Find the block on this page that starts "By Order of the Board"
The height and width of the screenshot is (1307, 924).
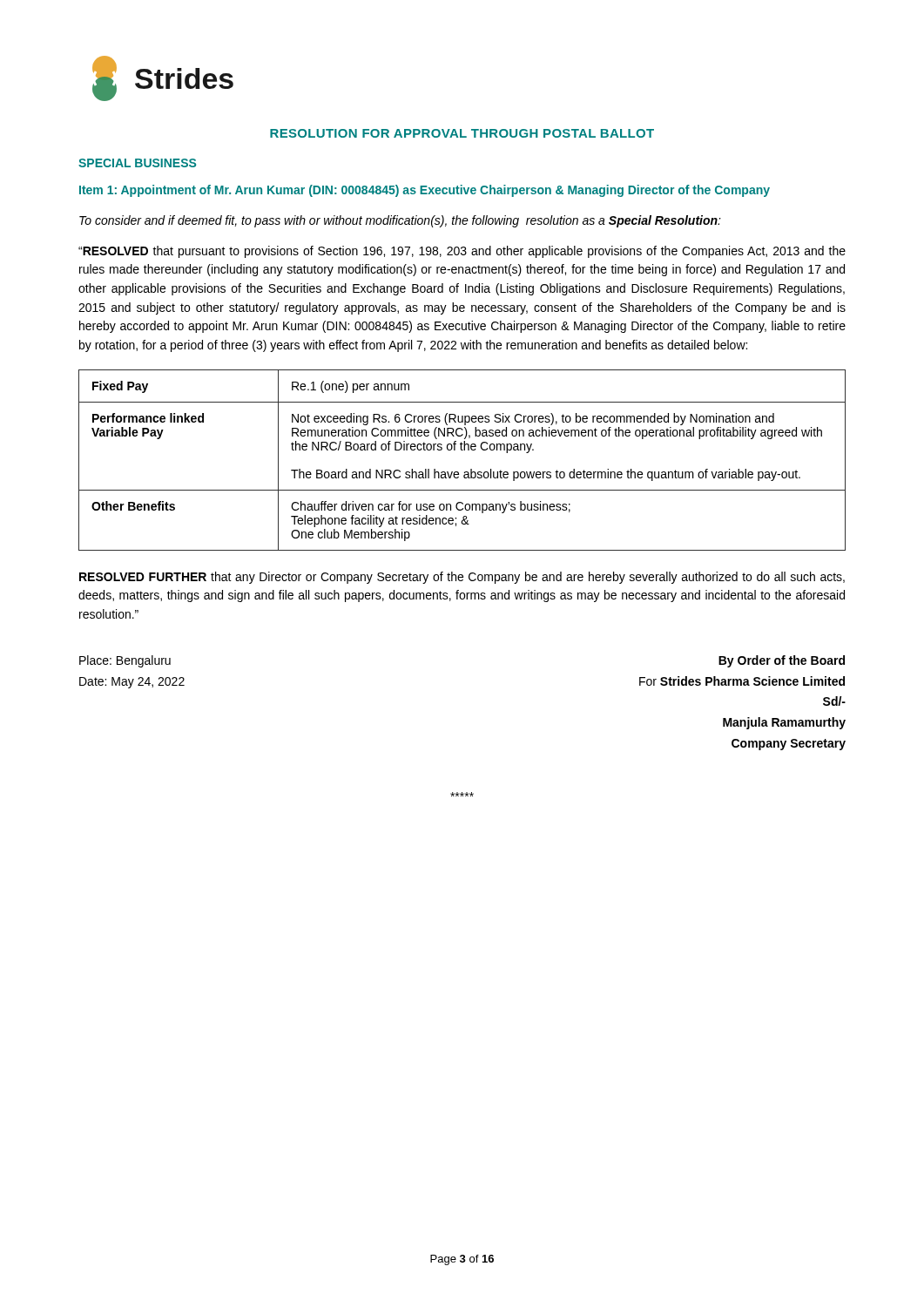pos(782,661)
